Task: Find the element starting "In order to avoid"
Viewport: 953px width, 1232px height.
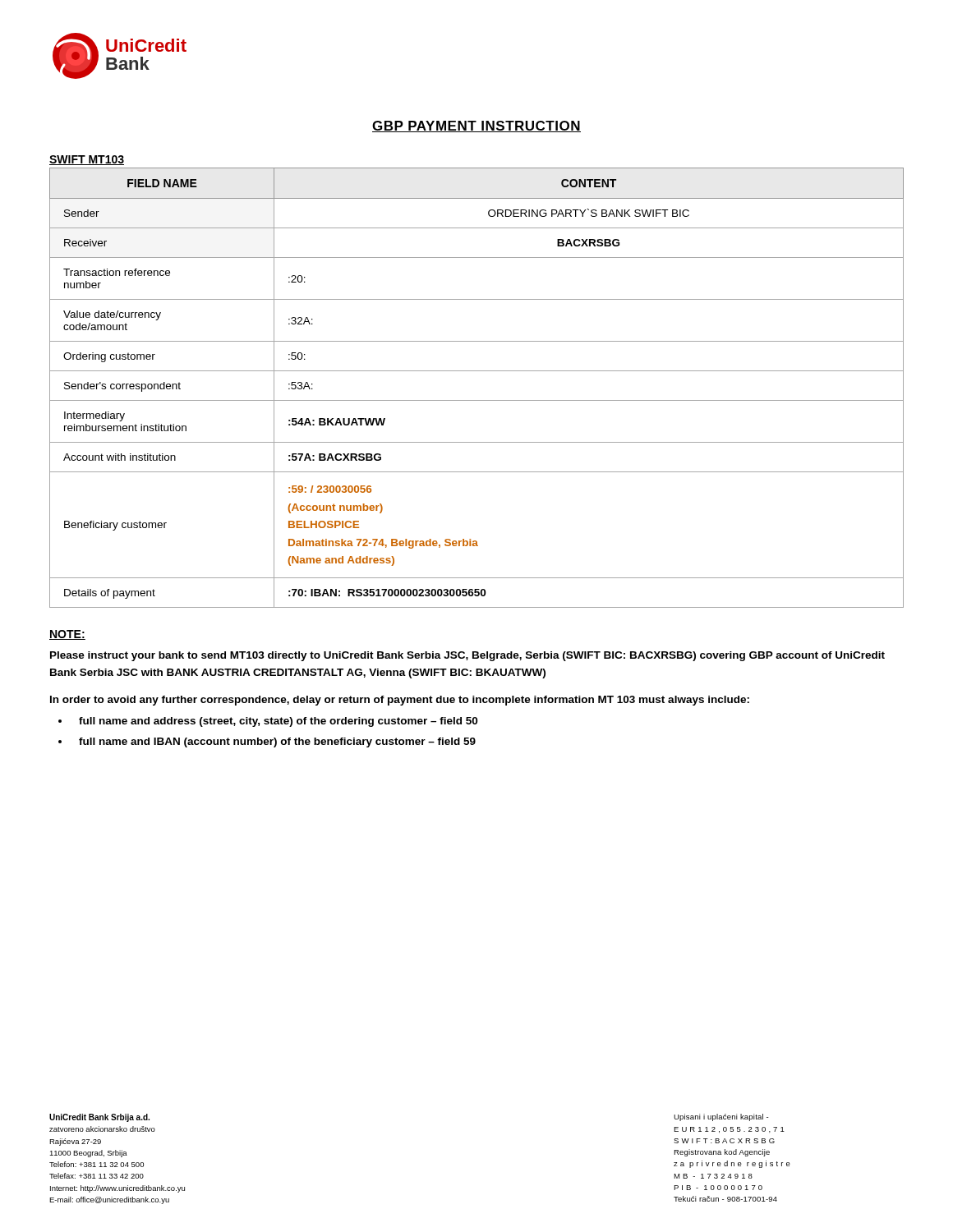Action: point(400,699)
